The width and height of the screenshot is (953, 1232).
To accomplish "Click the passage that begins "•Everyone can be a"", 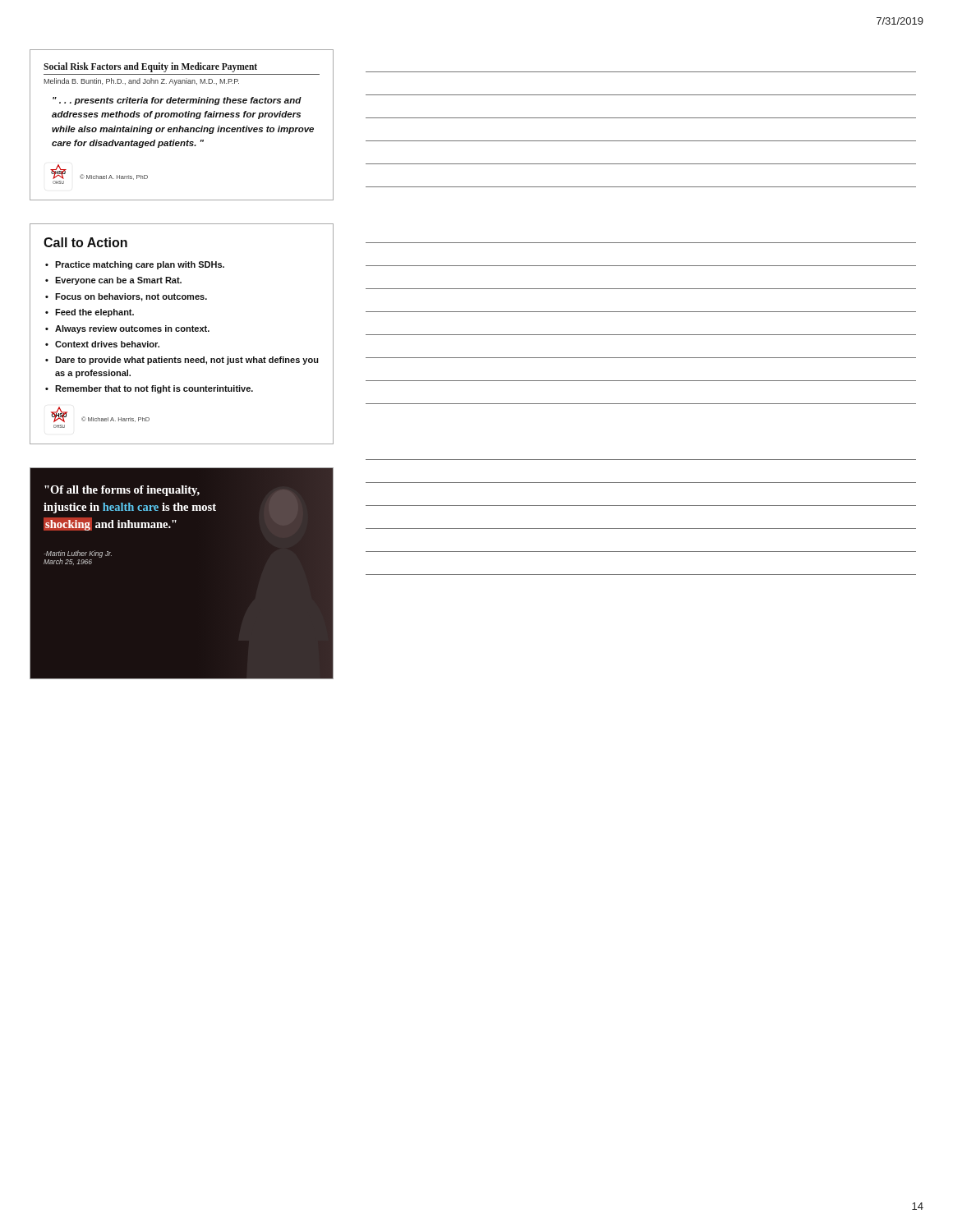I will (x=114, y=281).
